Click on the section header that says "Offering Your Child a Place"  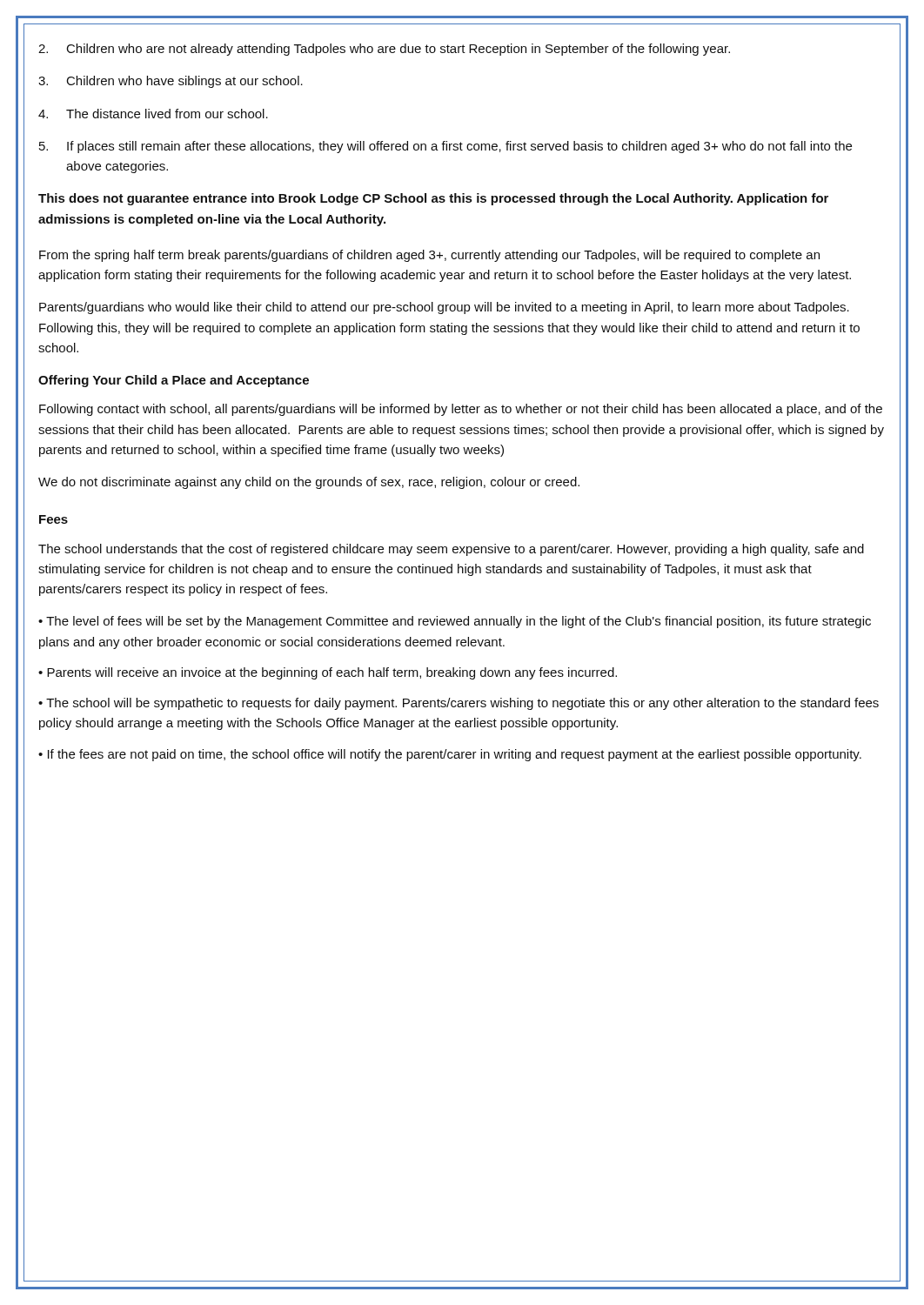click(x=174, y=380)
